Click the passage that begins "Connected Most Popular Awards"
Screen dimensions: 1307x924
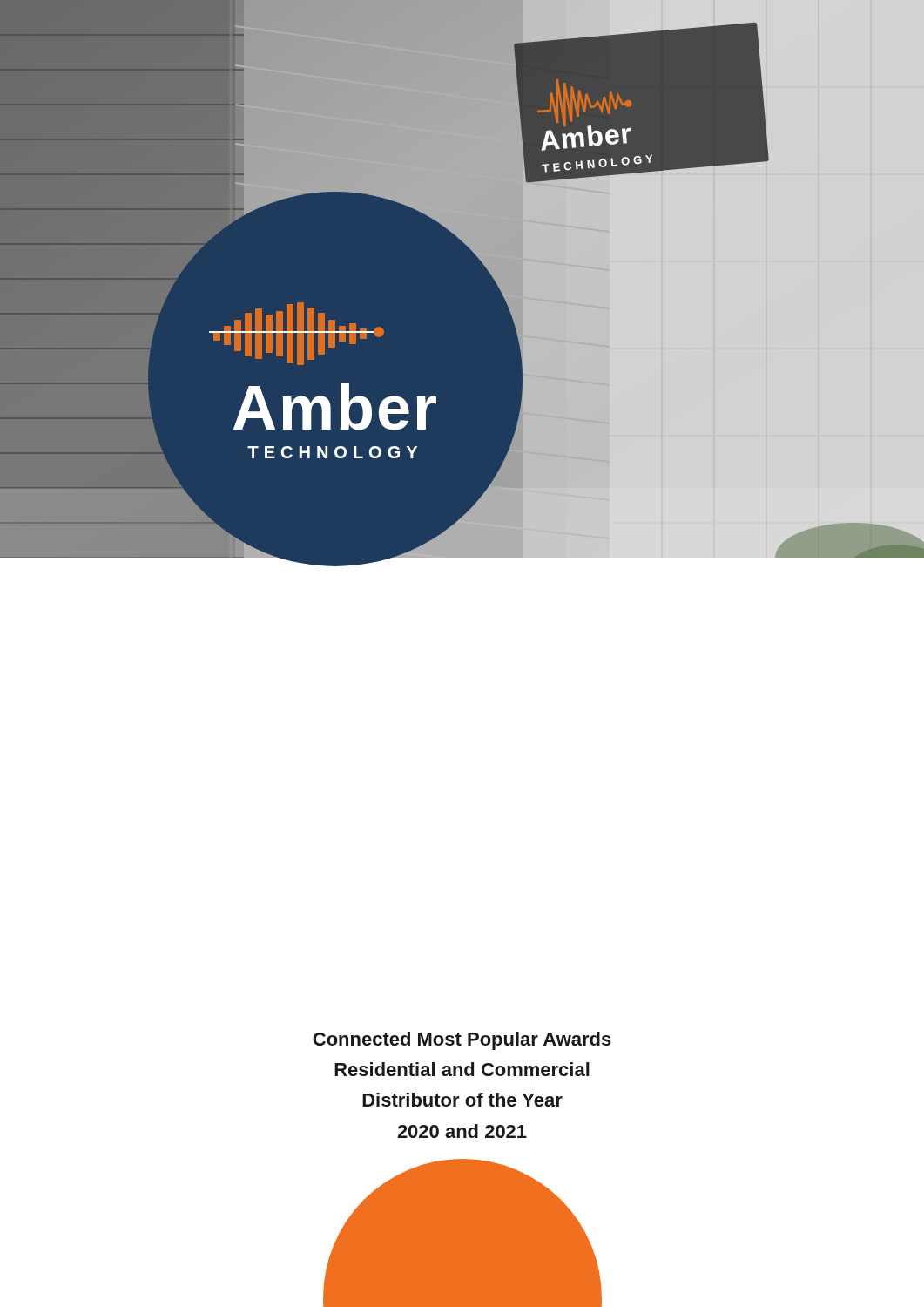(x=462, y=1085)
